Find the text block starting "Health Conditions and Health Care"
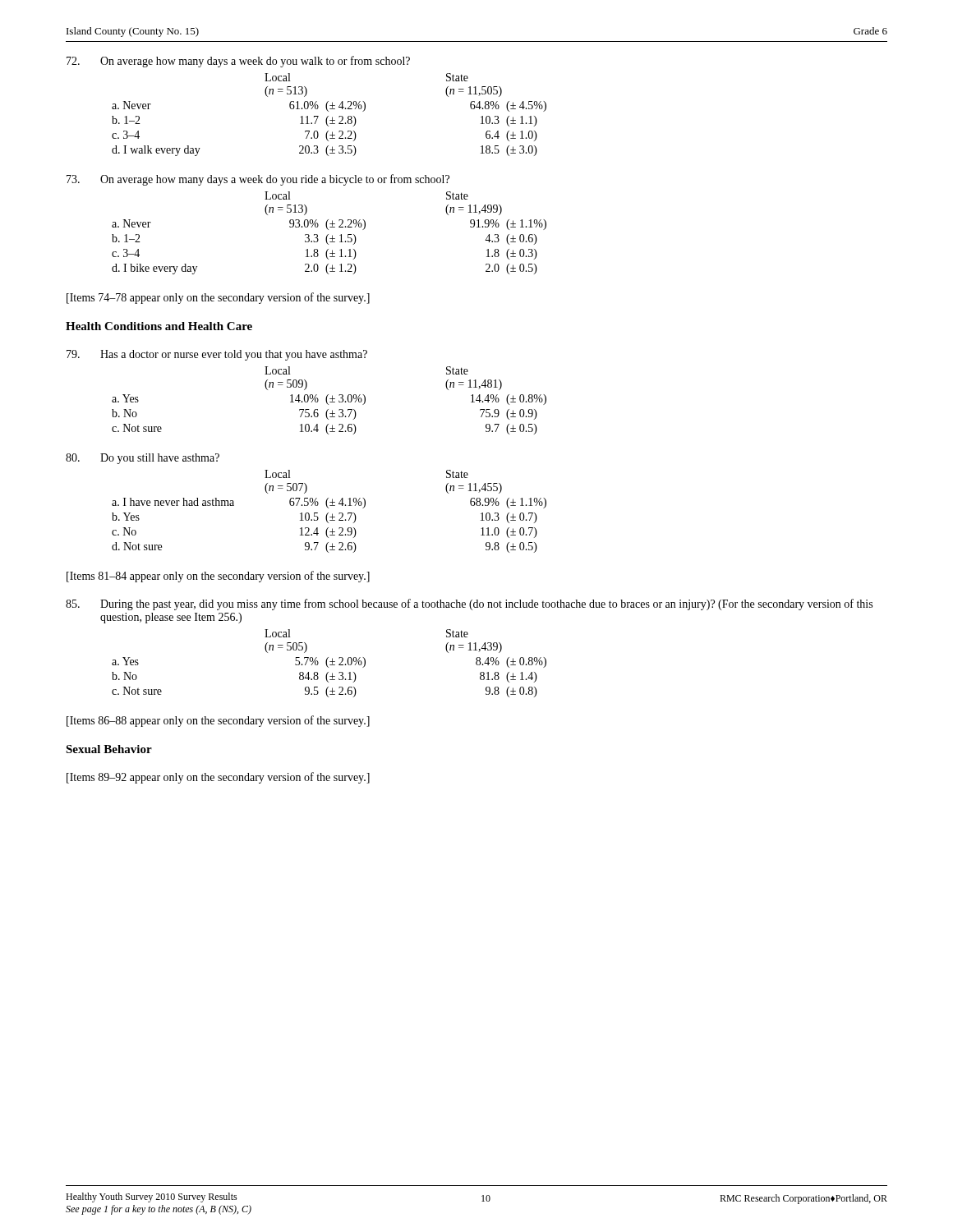 [159, 326]
